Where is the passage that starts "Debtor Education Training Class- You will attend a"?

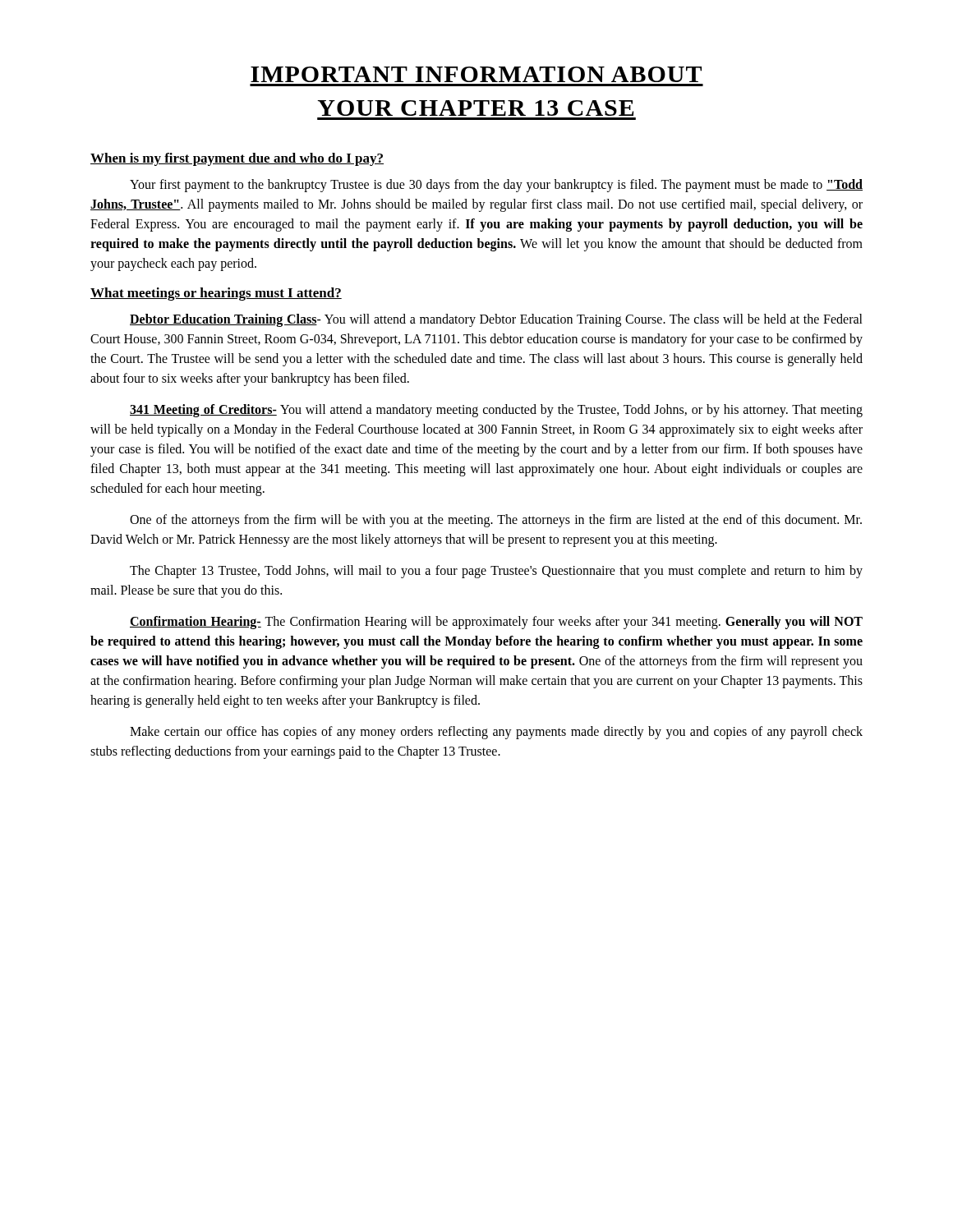476,349
